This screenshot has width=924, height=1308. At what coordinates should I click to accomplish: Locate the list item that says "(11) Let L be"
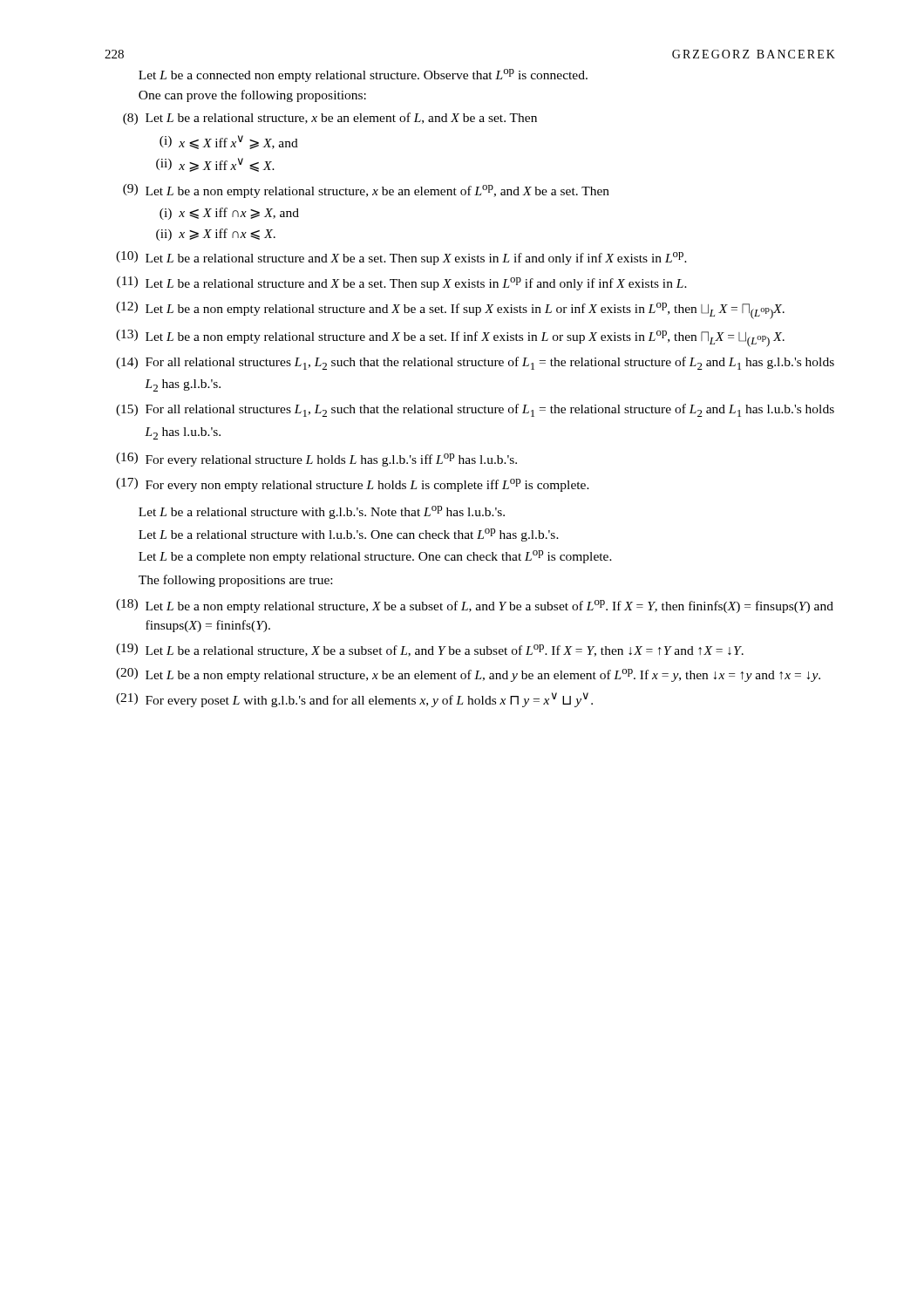[x=471, y=282]
